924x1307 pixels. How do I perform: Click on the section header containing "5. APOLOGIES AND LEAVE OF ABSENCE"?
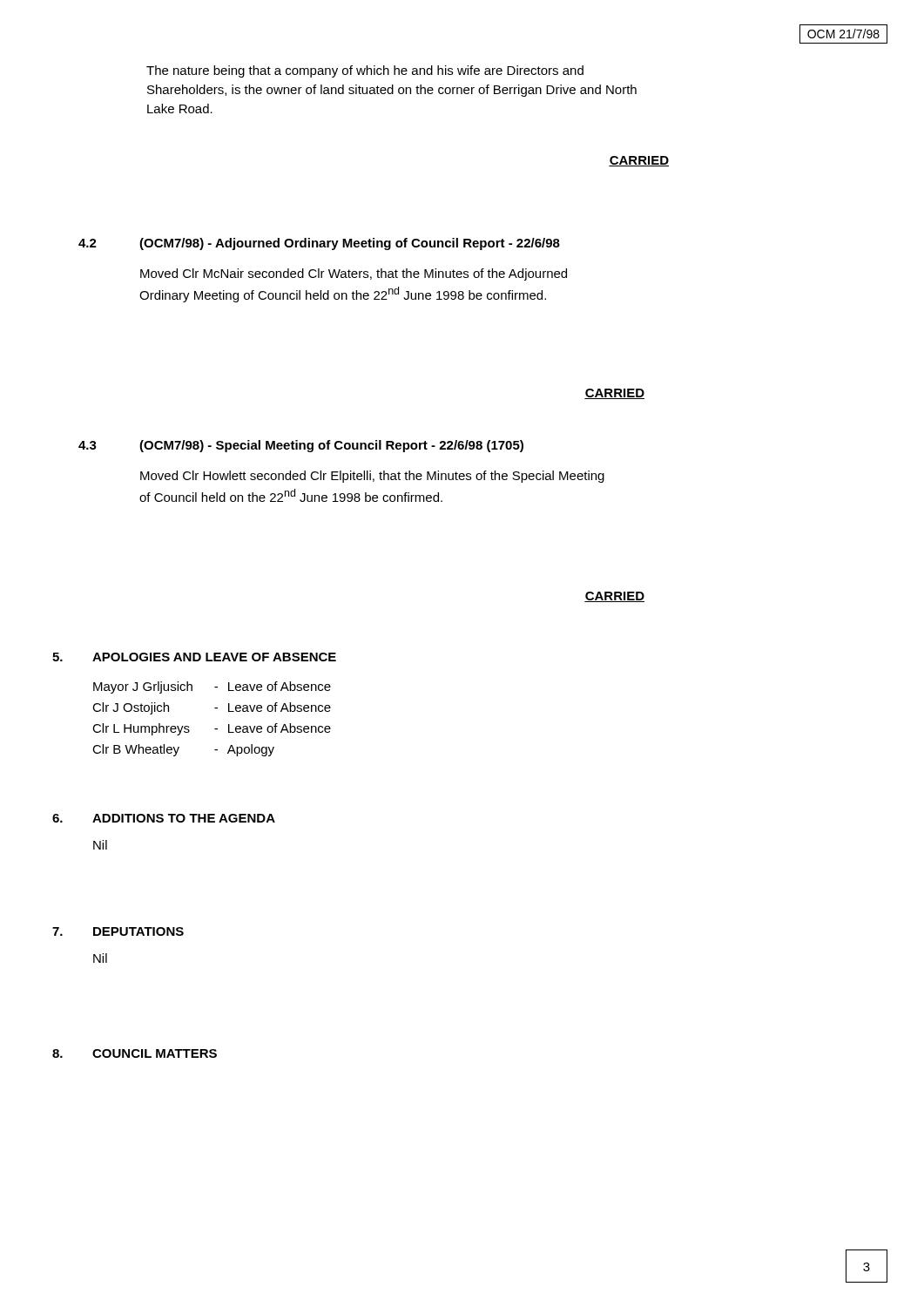coord(194,657)
